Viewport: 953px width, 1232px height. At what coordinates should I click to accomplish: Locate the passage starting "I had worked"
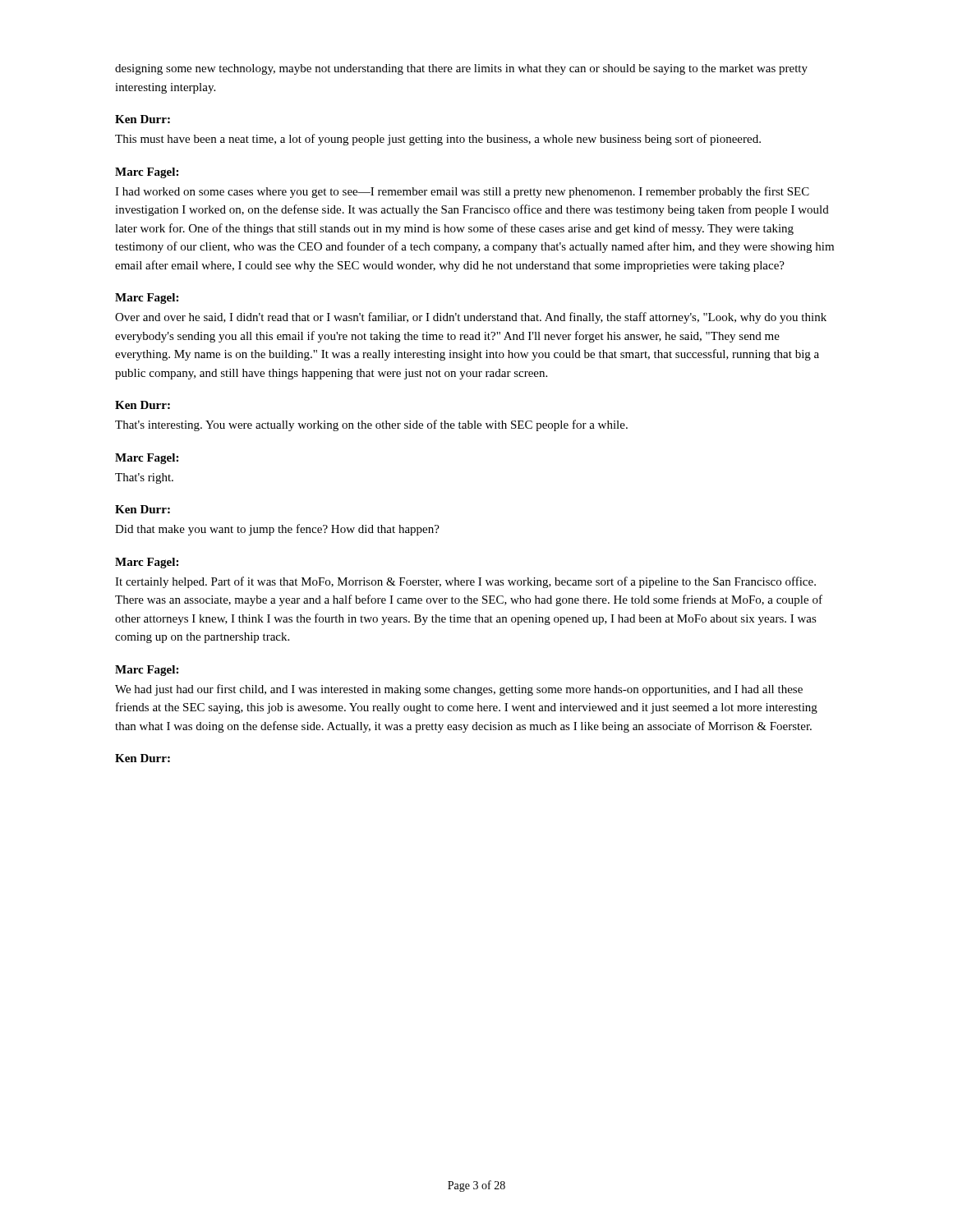coord(475,228)
